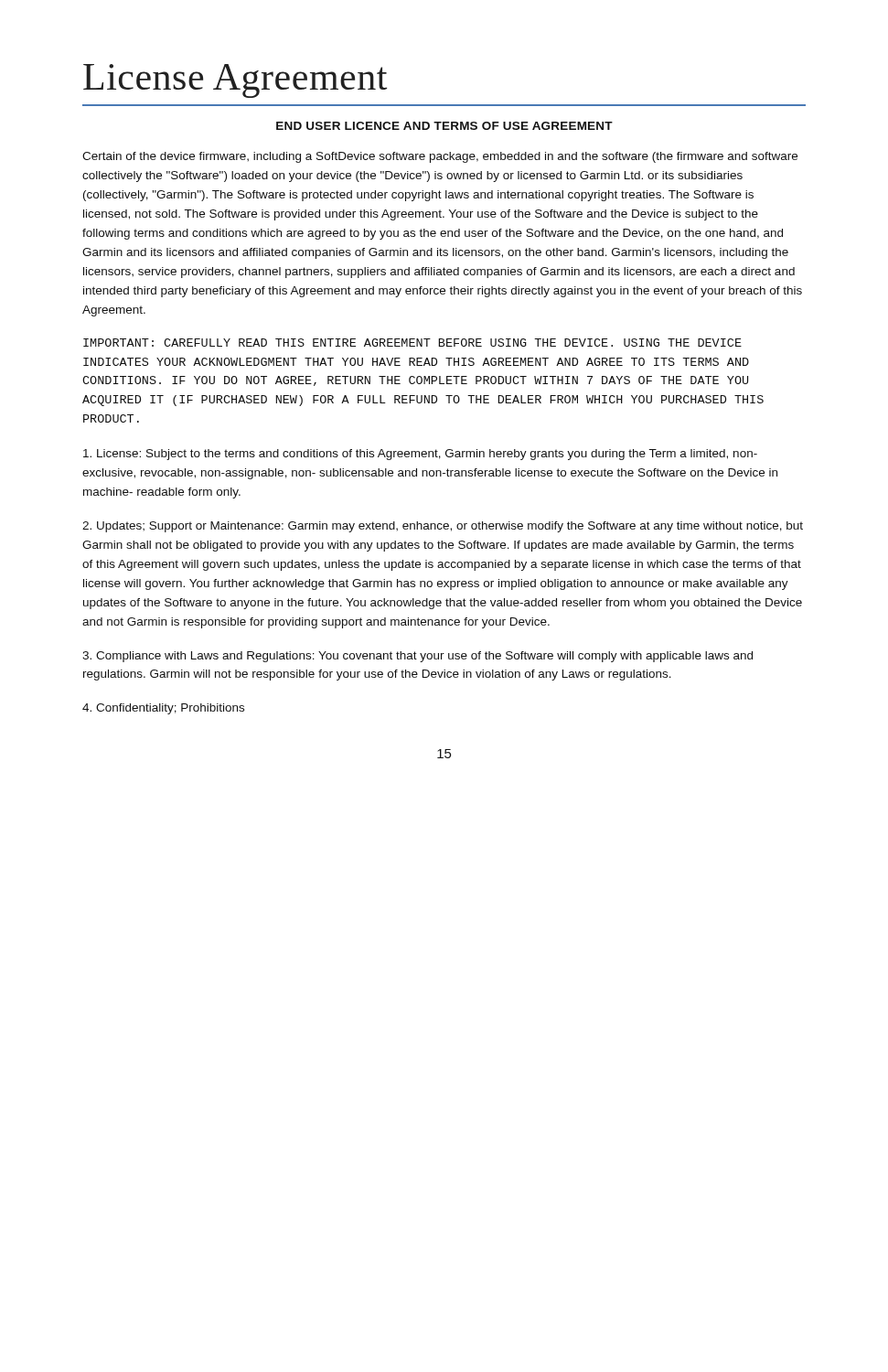Locate the text starting "IMPORTANT: CAREFULLY READ THIS"

(x=423, y=381)
